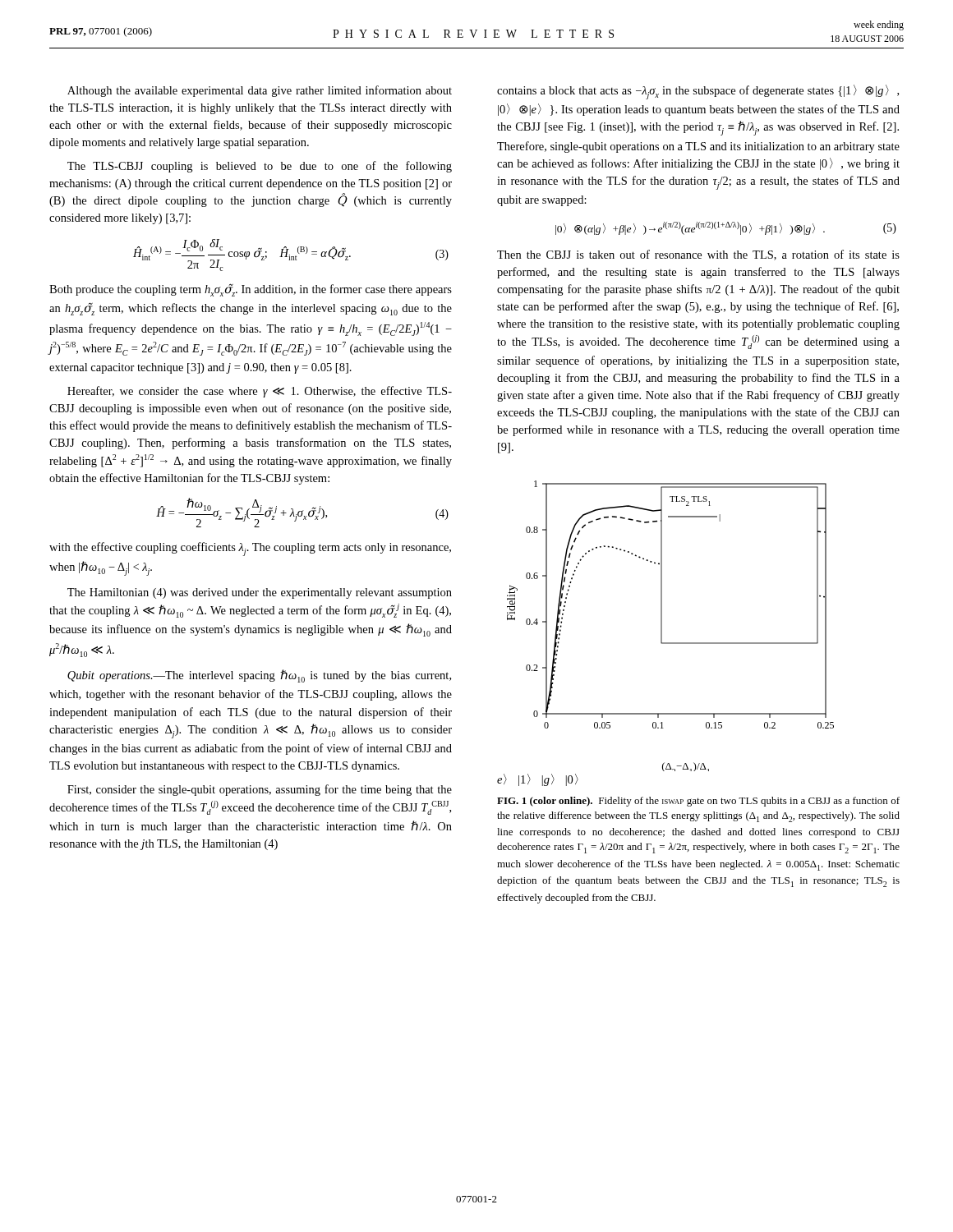Image resolution: width=953 pixels, height=1232 pixels.
Task: Find the text block with the text "with the effective"
Action: 251,696
